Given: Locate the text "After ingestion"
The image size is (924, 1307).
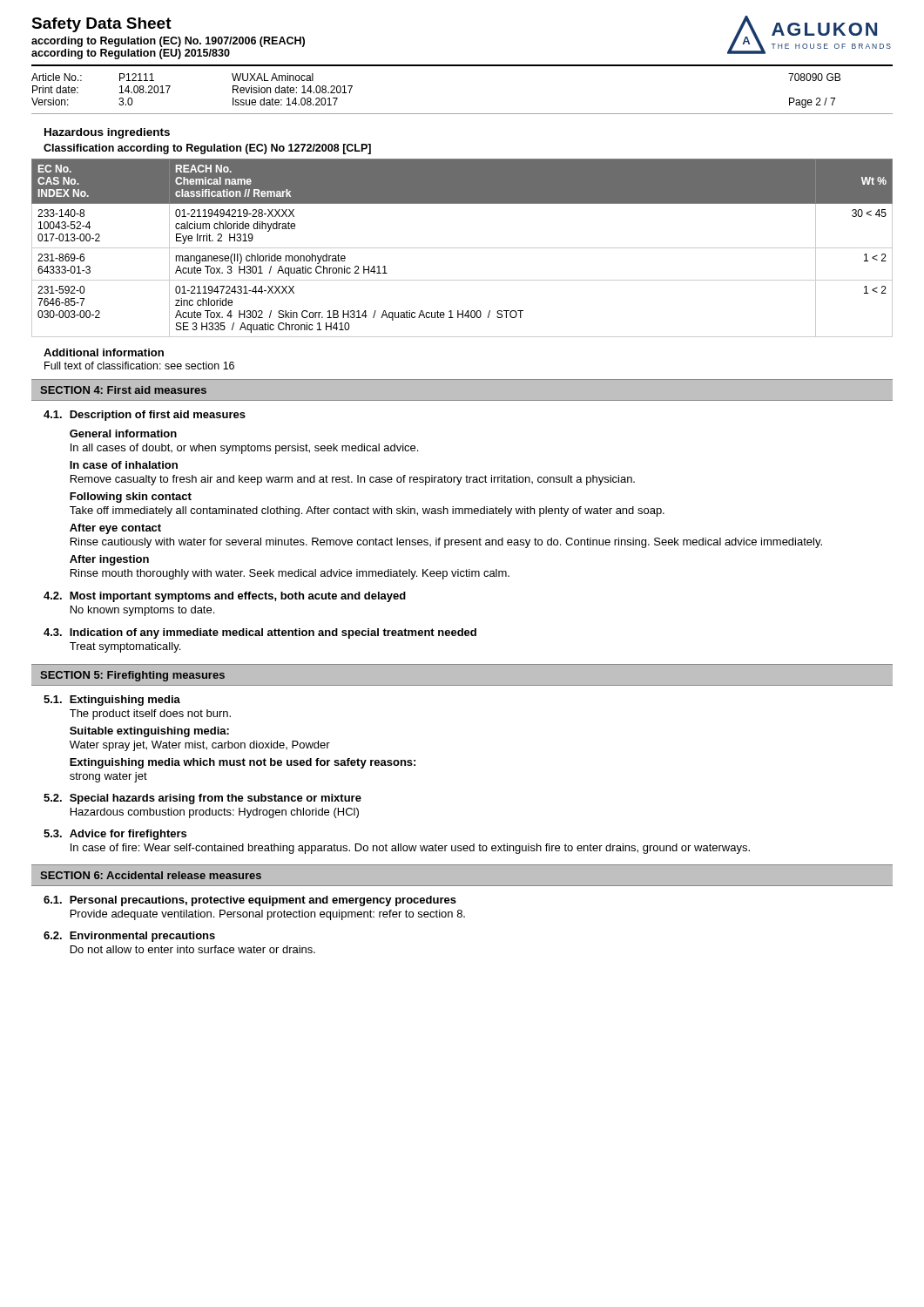Looking at the screenshot, I should (x=109, y=559).
